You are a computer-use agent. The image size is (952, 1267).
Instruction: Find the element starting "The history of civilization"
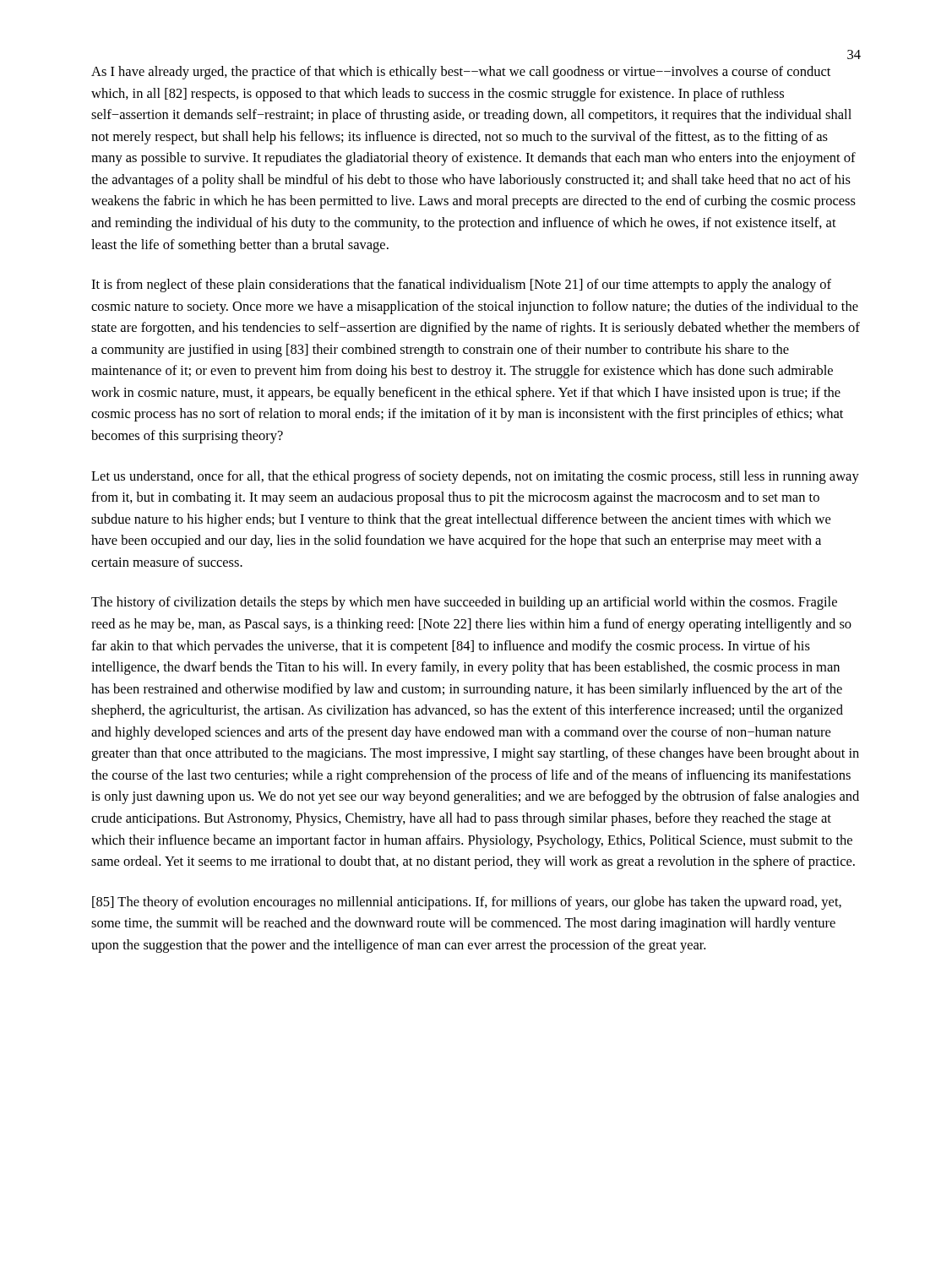475,732
